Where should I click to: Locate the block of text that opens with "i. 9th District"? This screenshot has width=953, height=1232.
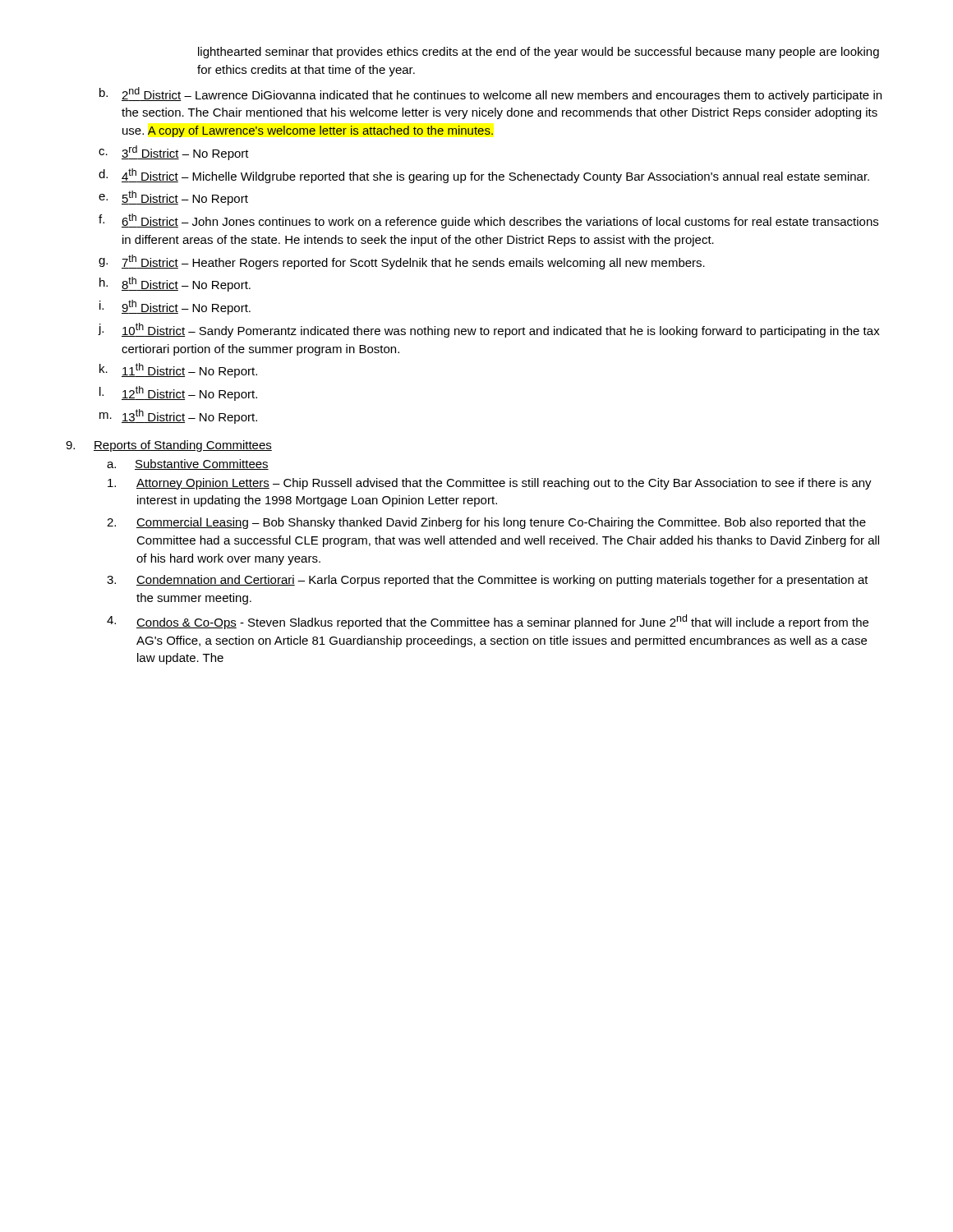175,307
